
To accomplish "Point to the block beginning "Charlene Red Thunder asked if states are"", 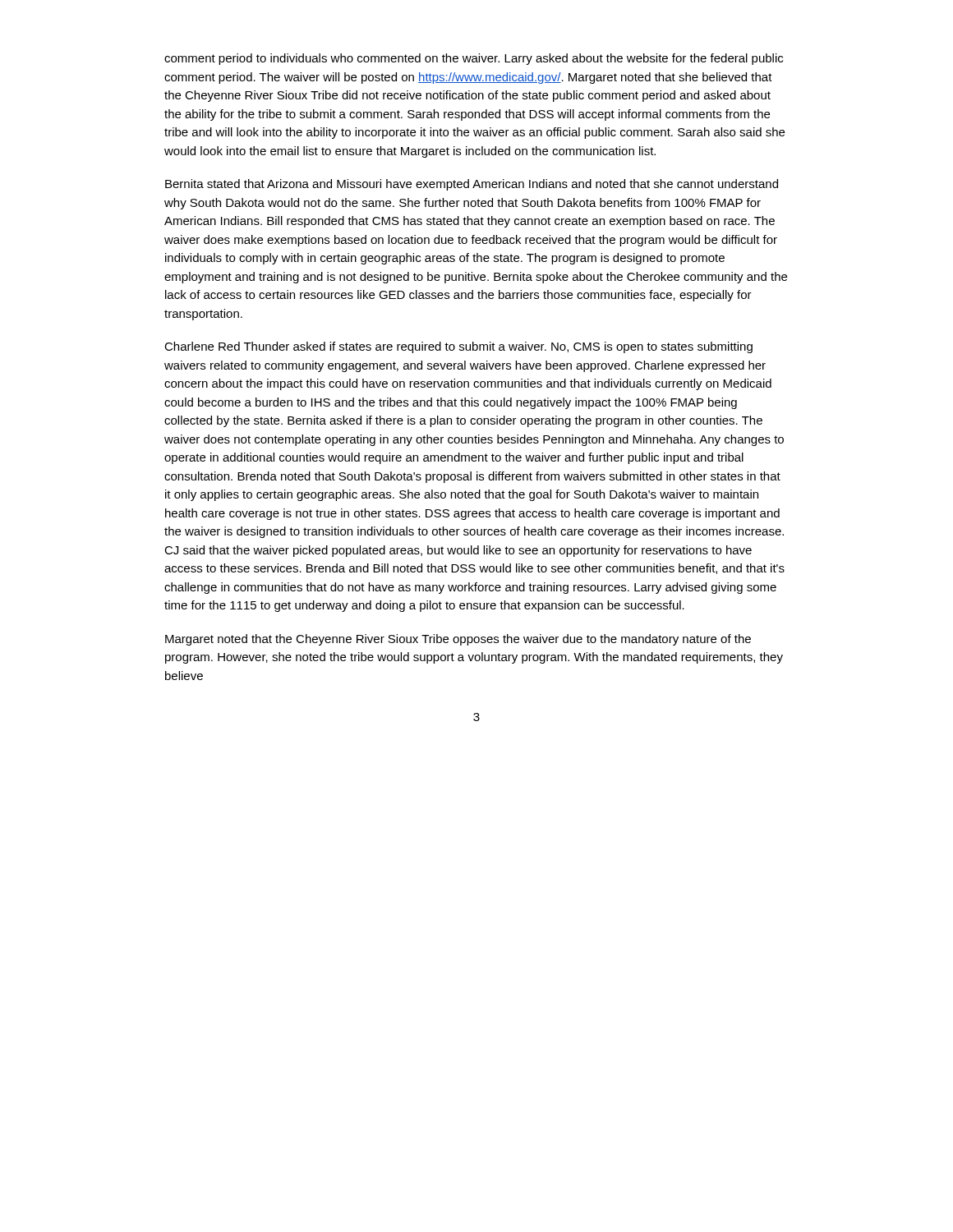I will (x=475, y=476).
